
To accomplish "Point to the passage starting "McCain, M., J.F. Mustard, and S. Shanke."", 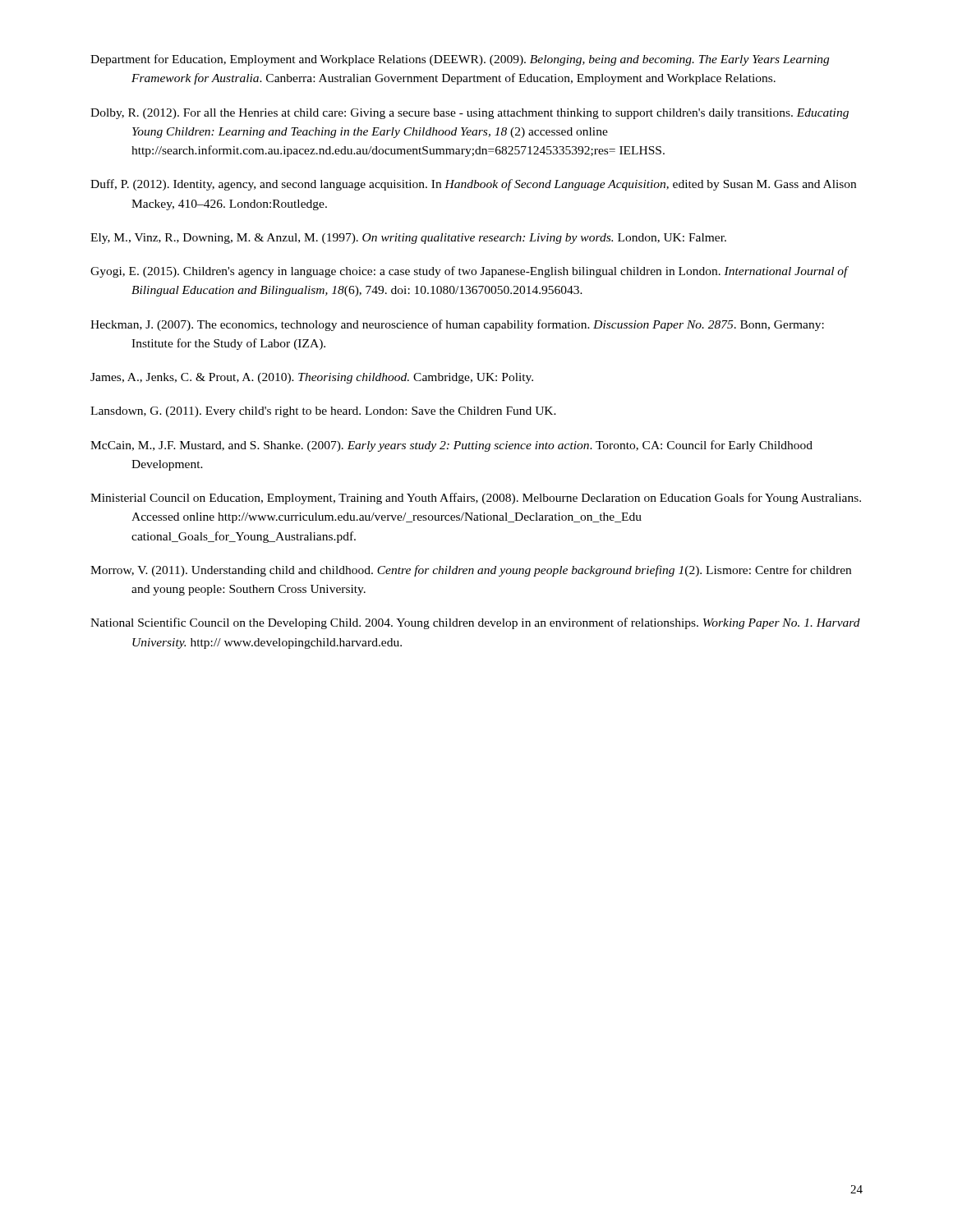I will (x=451, y=454).
